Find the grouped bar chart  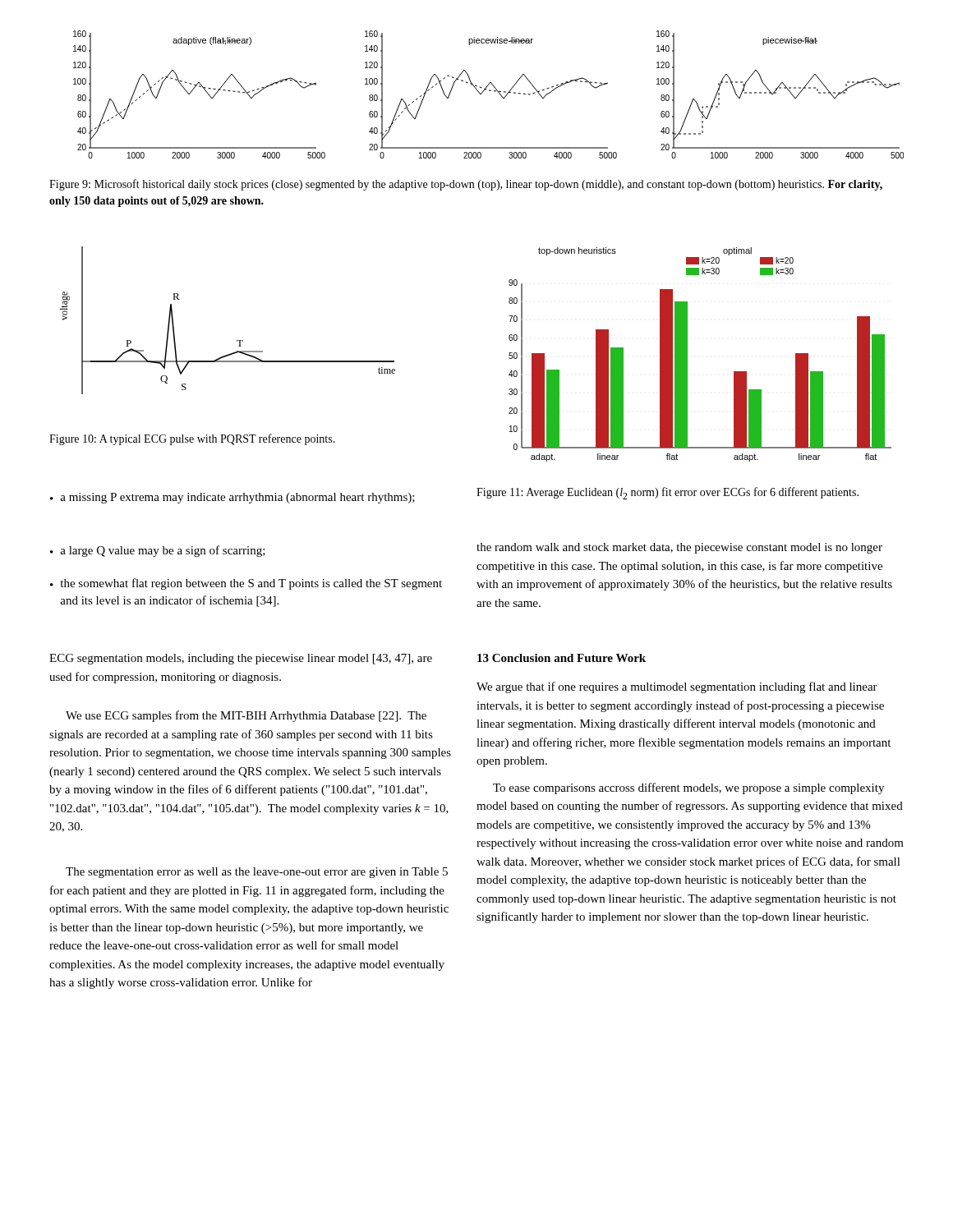click(690, 357)
